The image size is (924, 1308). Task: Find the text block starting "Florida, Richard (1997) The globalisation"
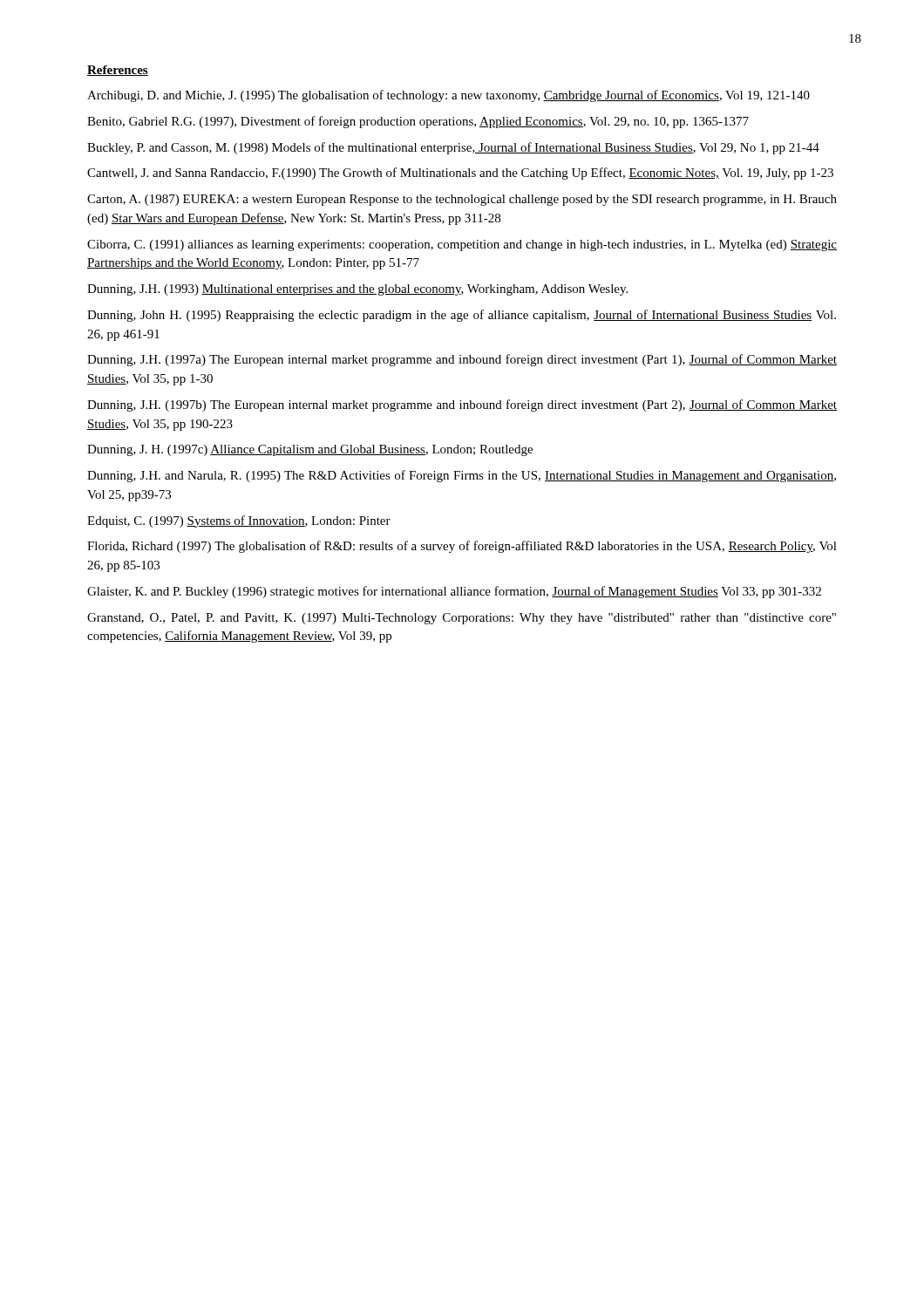pyautogui.click(x=462, y=556)
